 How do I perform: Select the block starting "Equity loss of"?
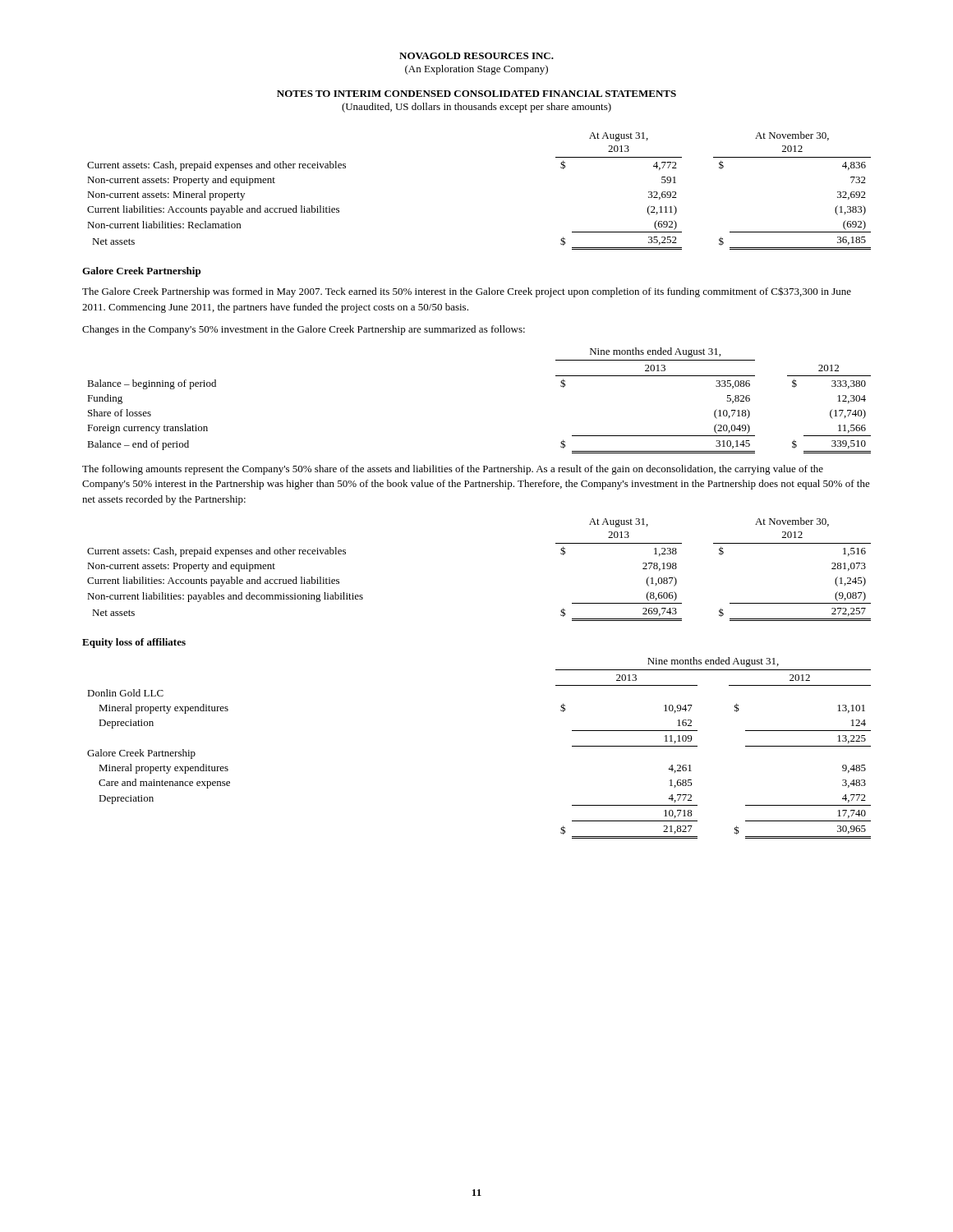[x=134, y=642]
